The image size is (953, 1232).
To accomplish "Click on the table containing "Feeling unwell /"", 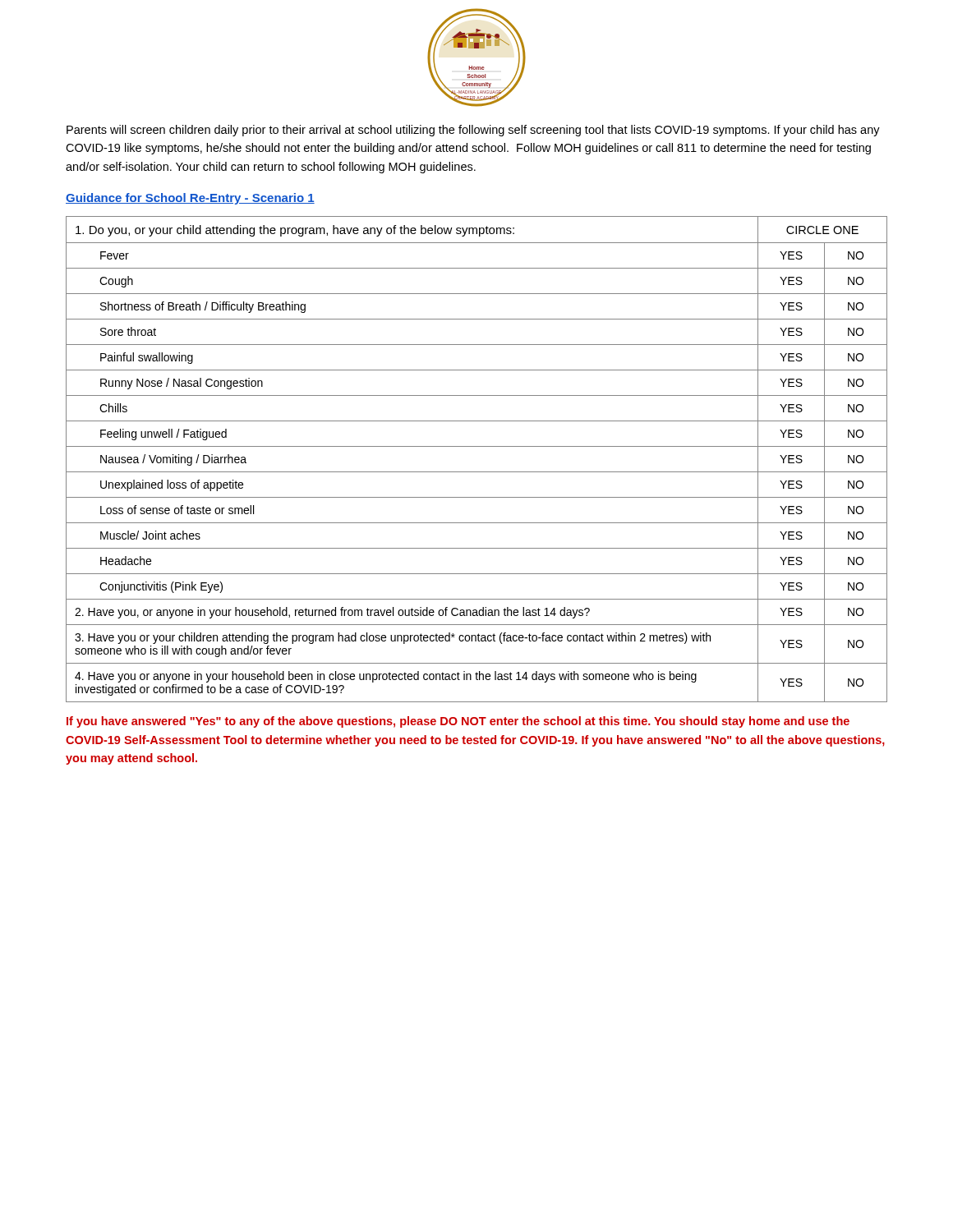I will (476, 459).
